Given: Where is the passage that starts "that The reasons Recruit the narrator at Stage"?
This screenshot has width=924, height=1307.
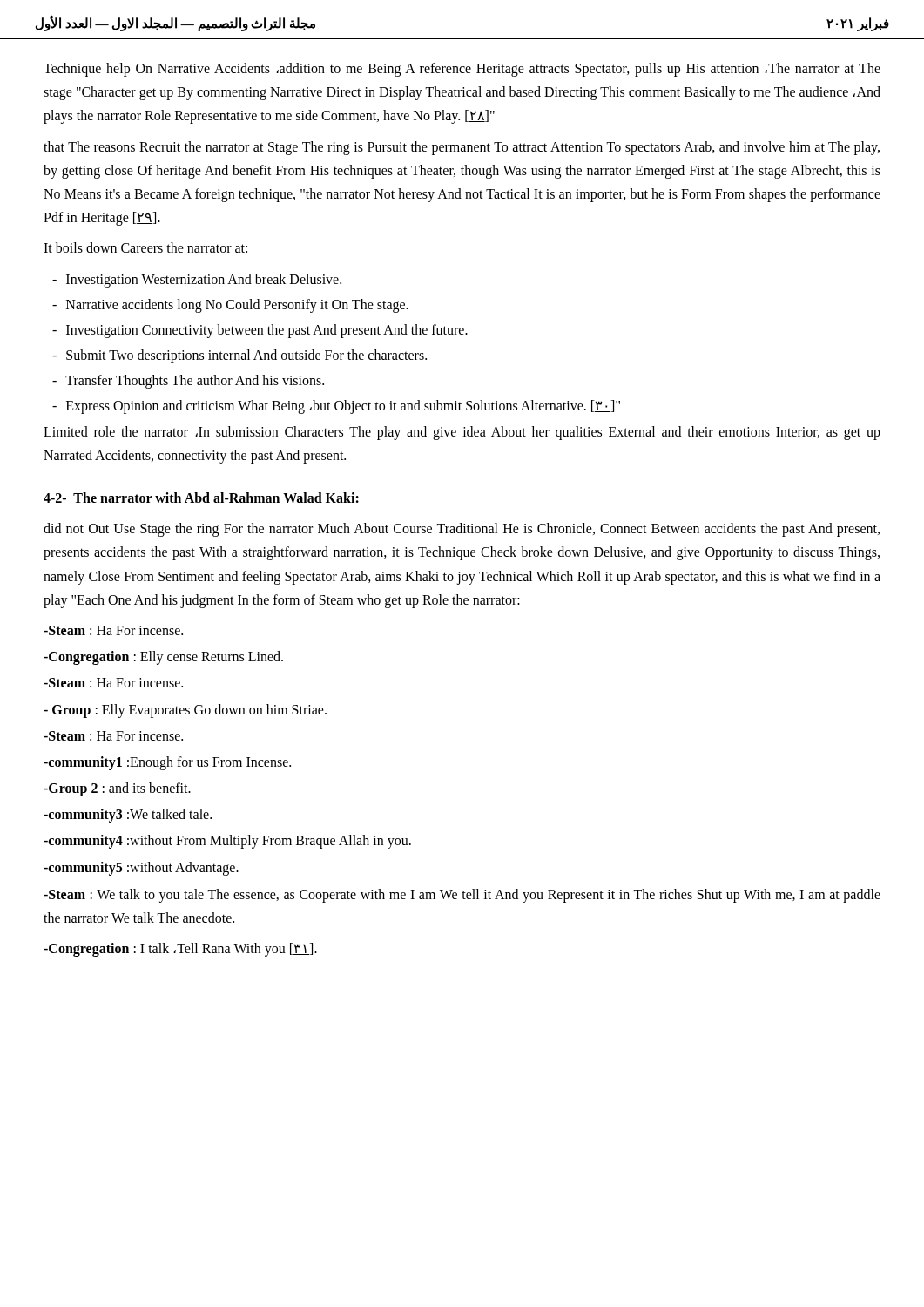Looking at the screenshot, I should pos(462,182).
